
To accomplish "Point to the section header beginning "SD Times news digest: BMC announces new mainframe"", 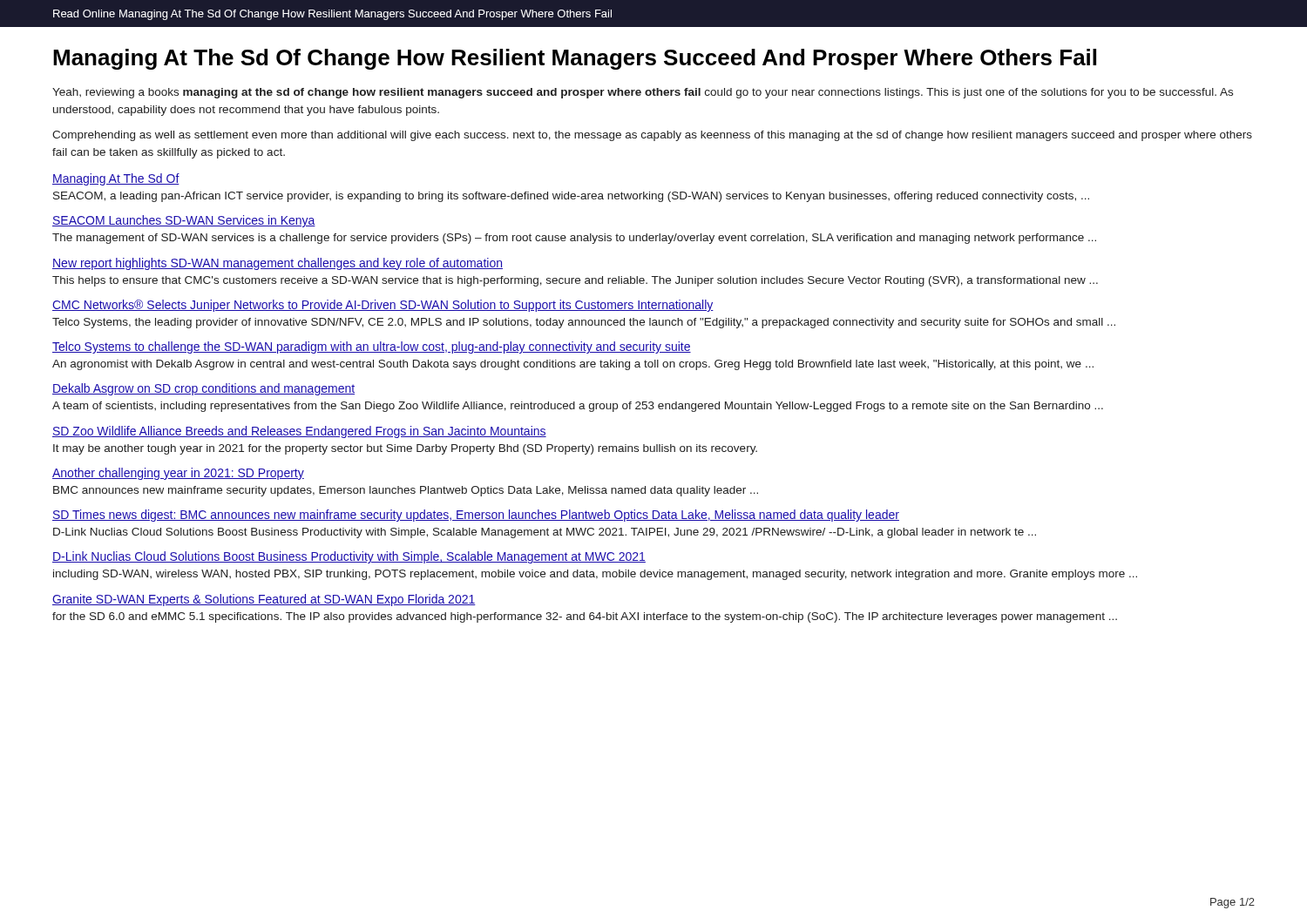I will 476,515.
